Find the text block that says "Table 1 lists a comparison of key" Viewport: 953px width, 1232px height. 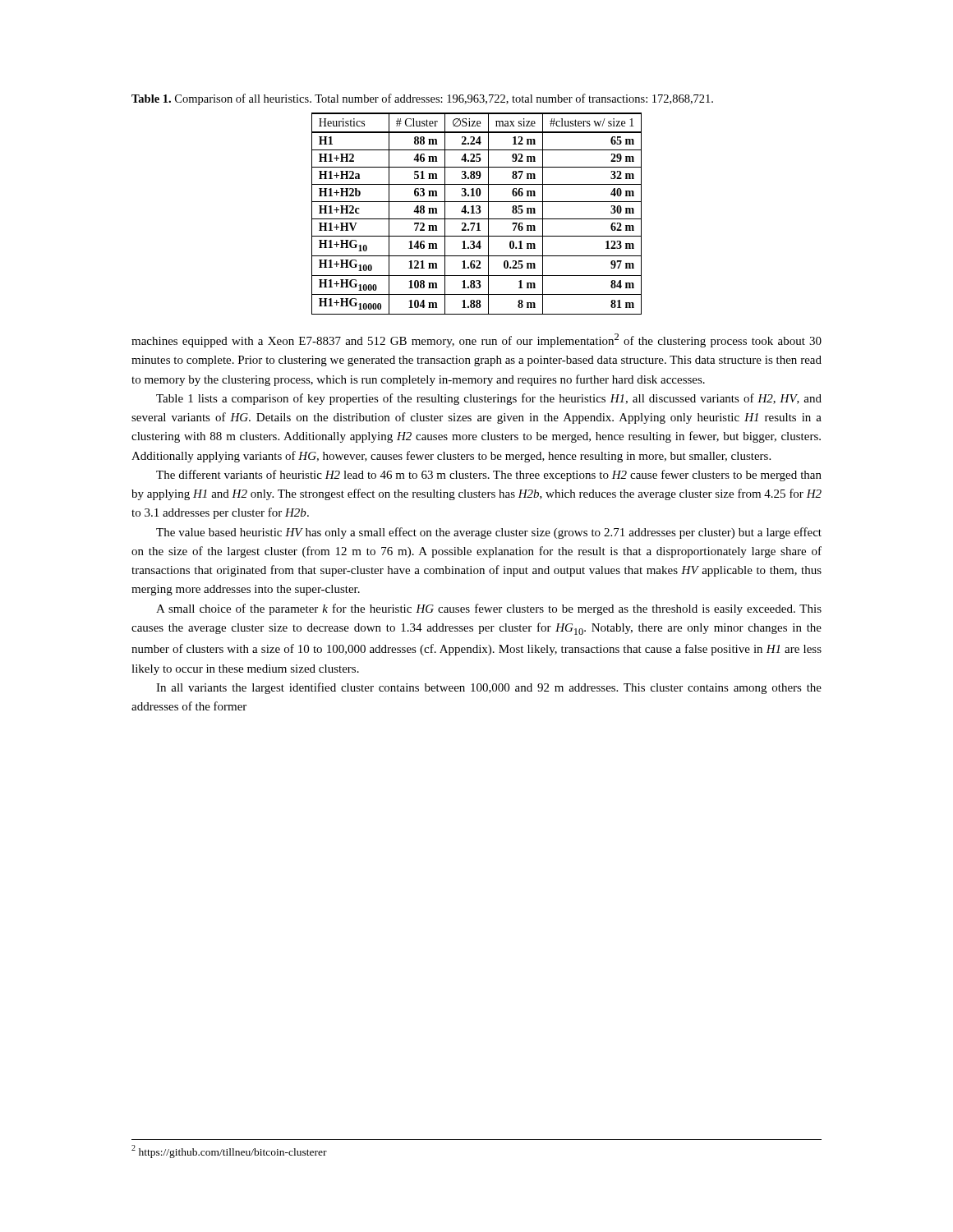coord(476,428)
